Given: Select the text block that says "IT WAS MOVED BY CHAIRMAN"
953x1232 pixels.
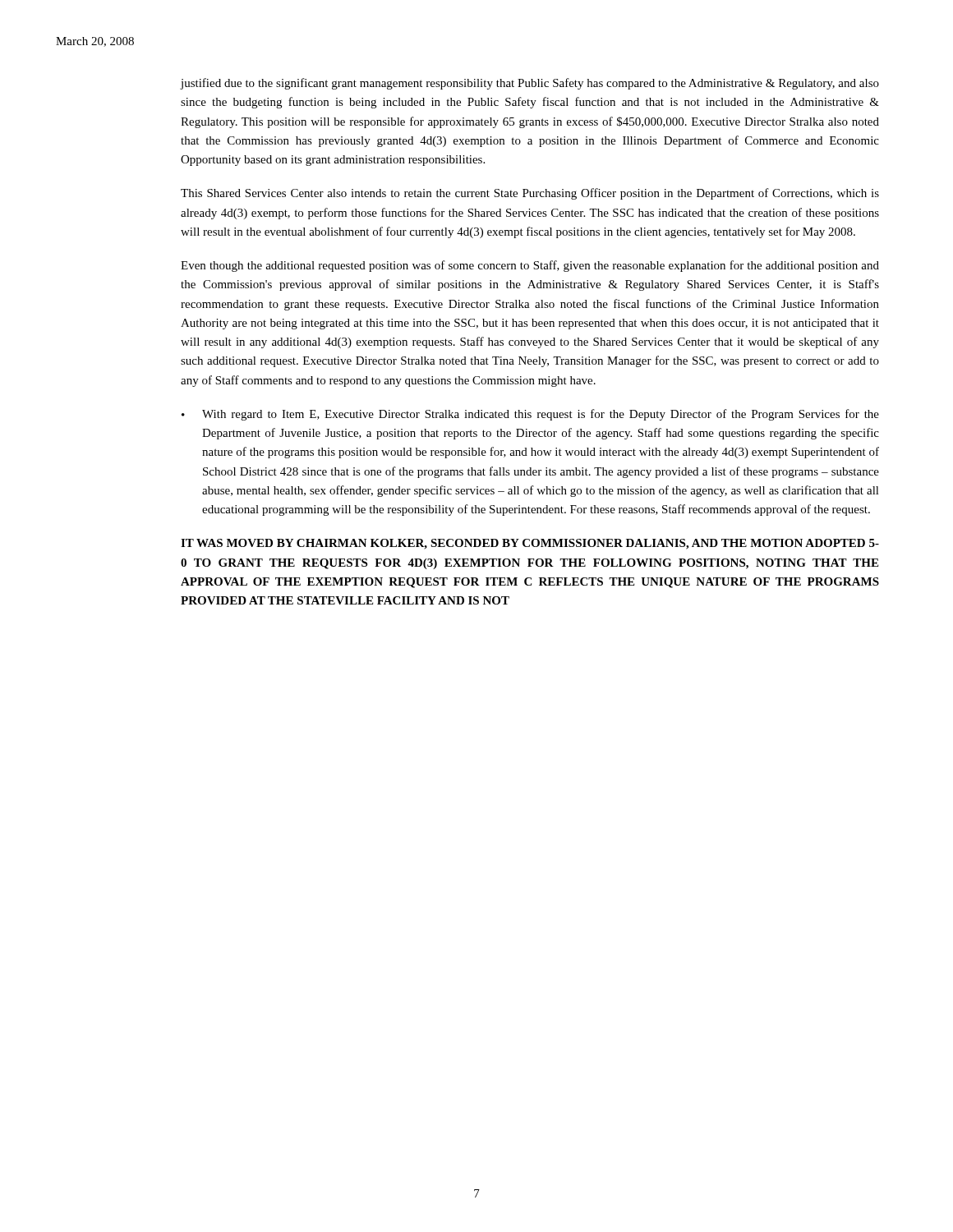Looking at the screenshot, I should (x=530, y=572).
